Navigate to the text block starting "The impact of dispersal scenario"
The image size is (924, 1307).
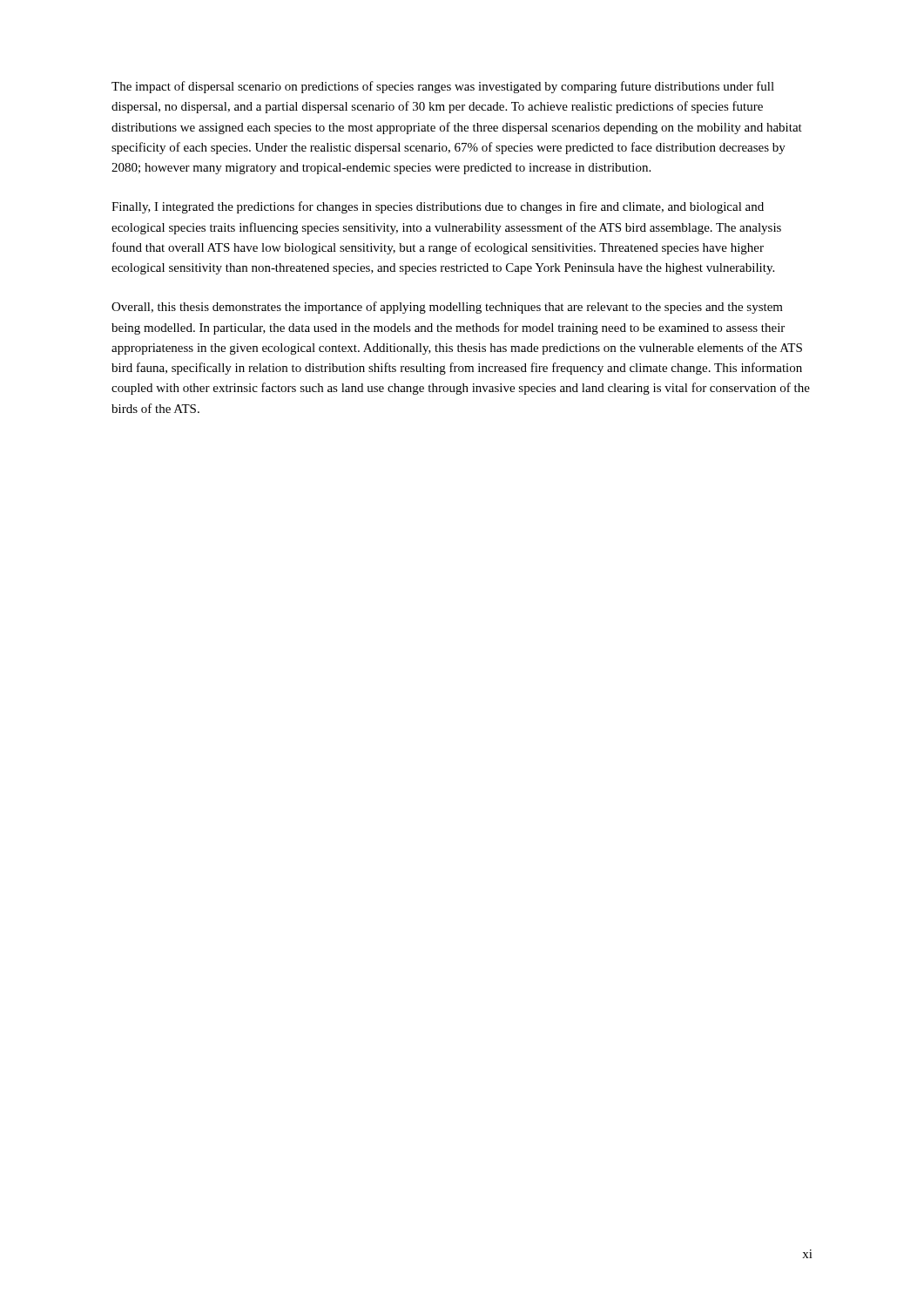point(457,127)
